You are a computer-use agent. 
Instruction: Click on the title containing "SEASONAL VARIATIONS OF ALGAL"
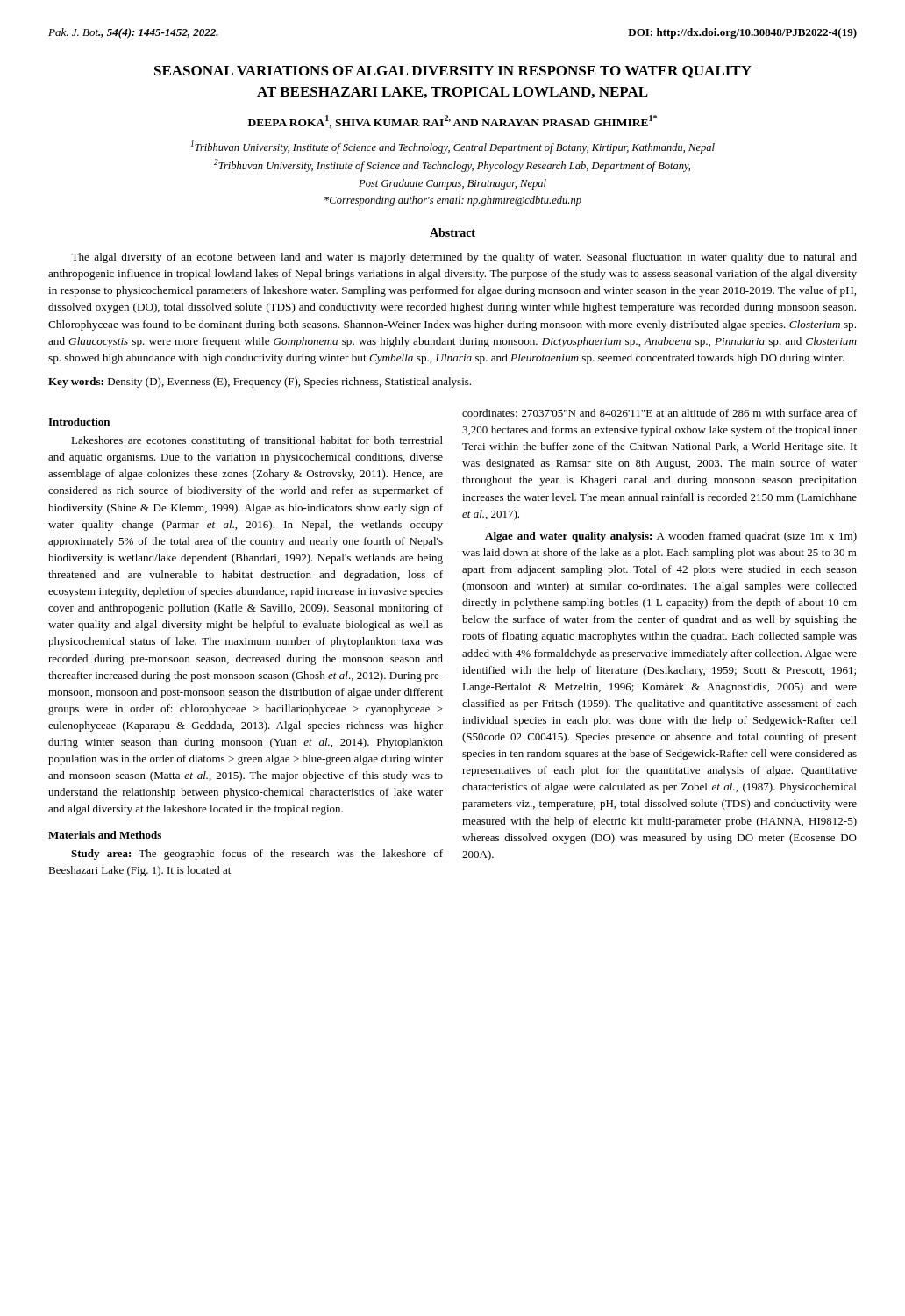[x=452, y=81]
